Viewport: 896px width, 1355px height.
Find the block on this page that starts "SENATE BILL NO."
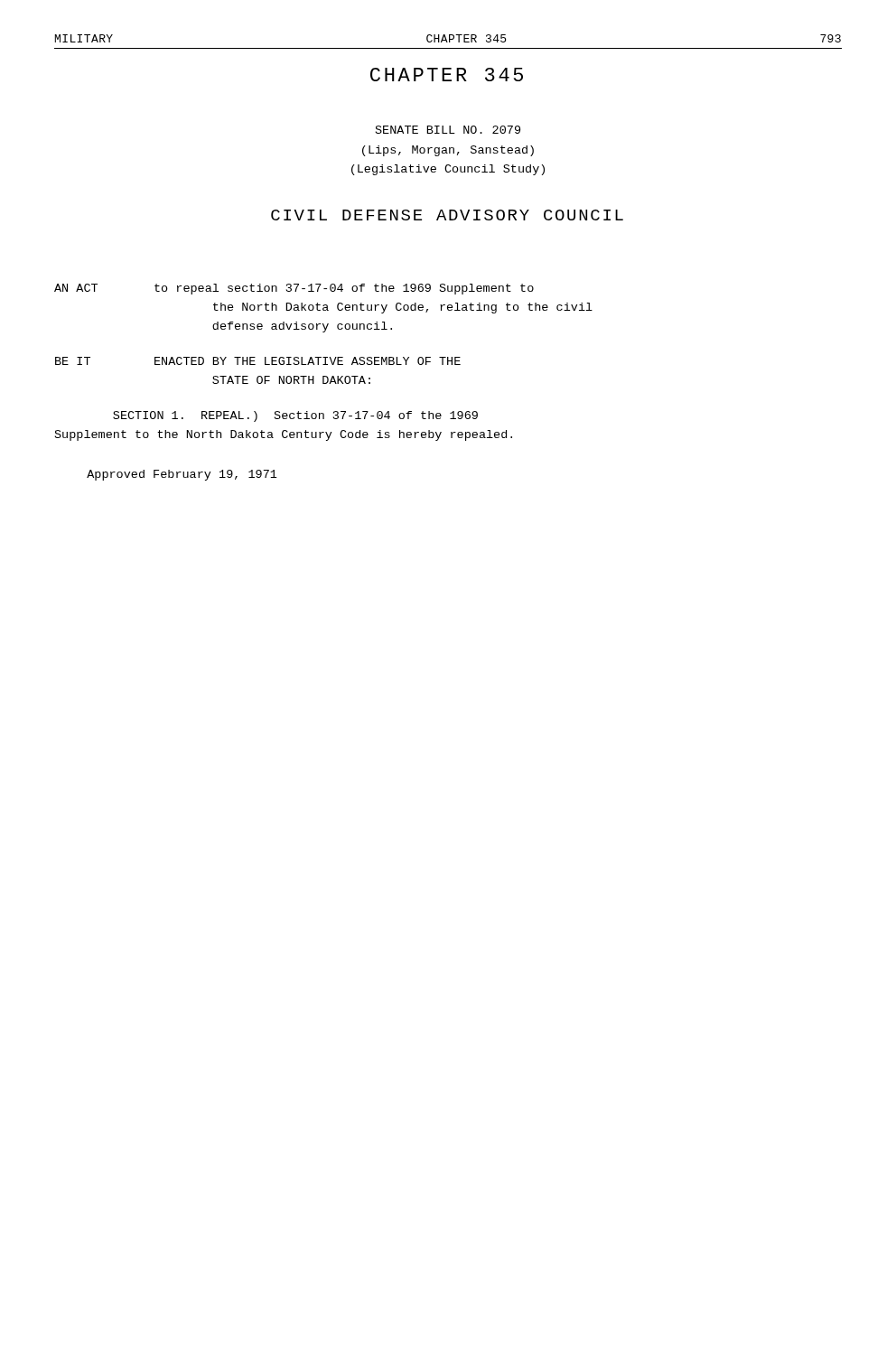448,150
